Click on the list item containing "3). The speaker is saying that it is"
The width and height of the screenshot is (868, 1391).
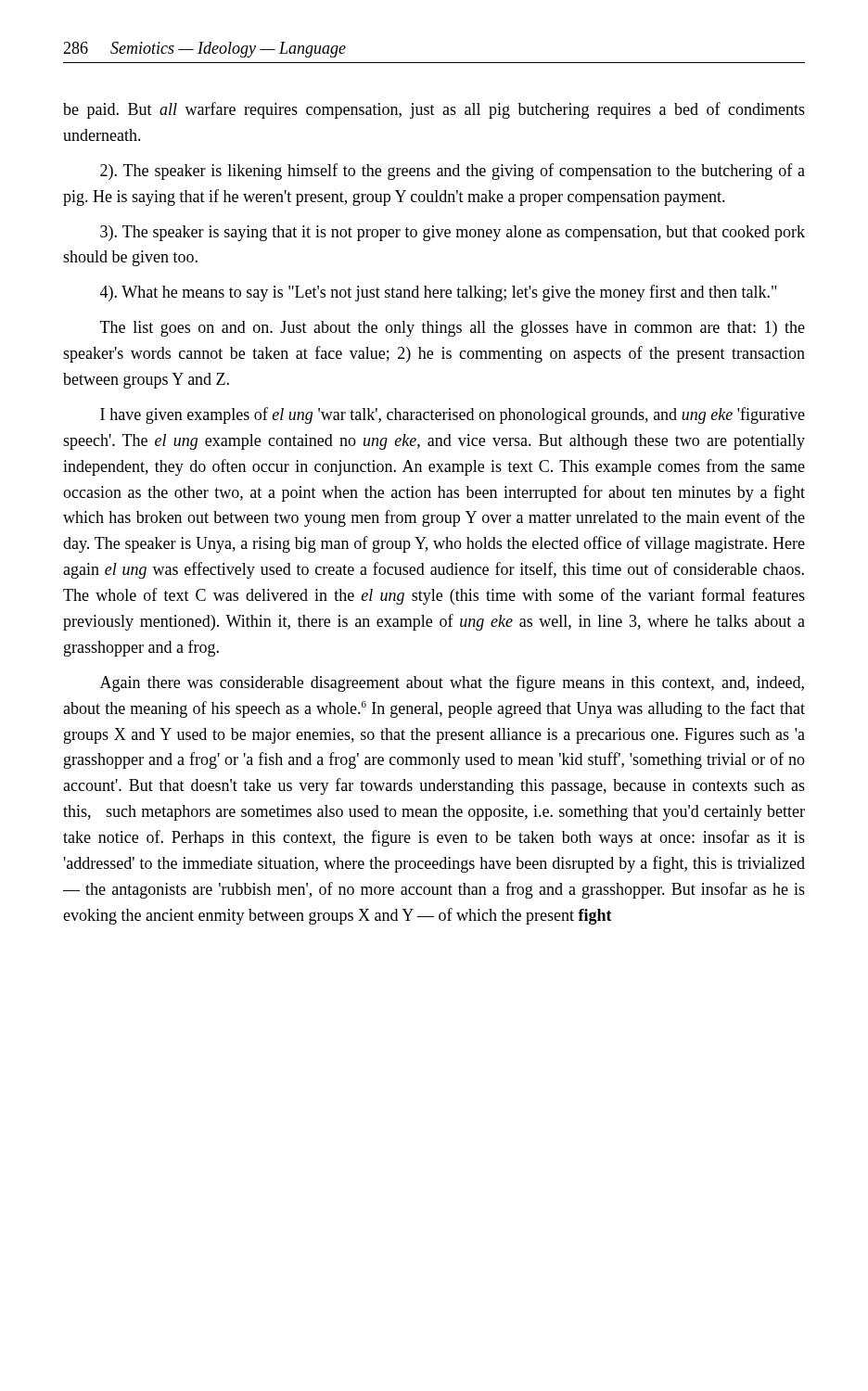coord(434,245)
